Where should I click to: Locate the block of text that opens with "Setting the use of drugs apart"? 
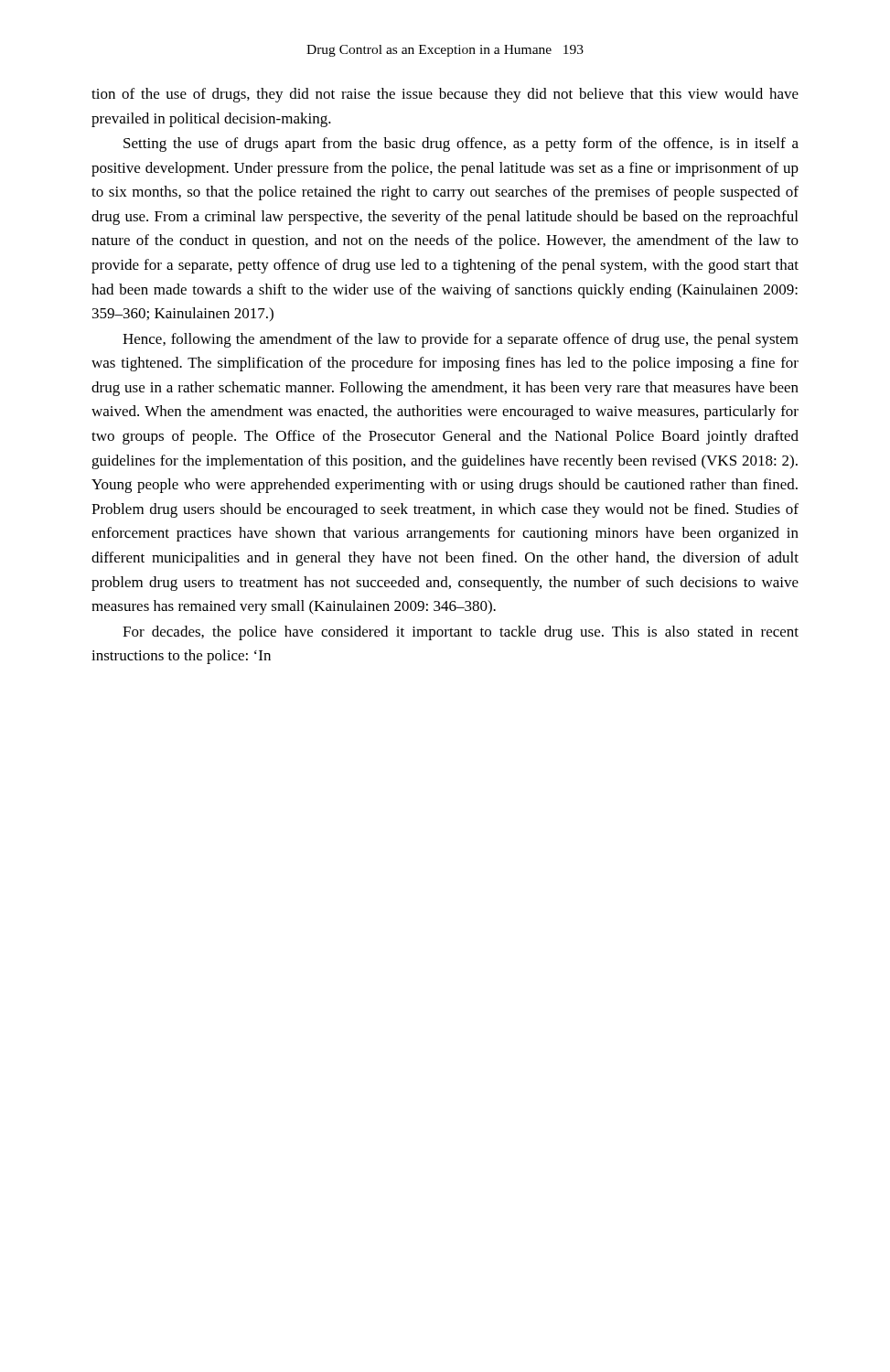(x=445, y=228)
